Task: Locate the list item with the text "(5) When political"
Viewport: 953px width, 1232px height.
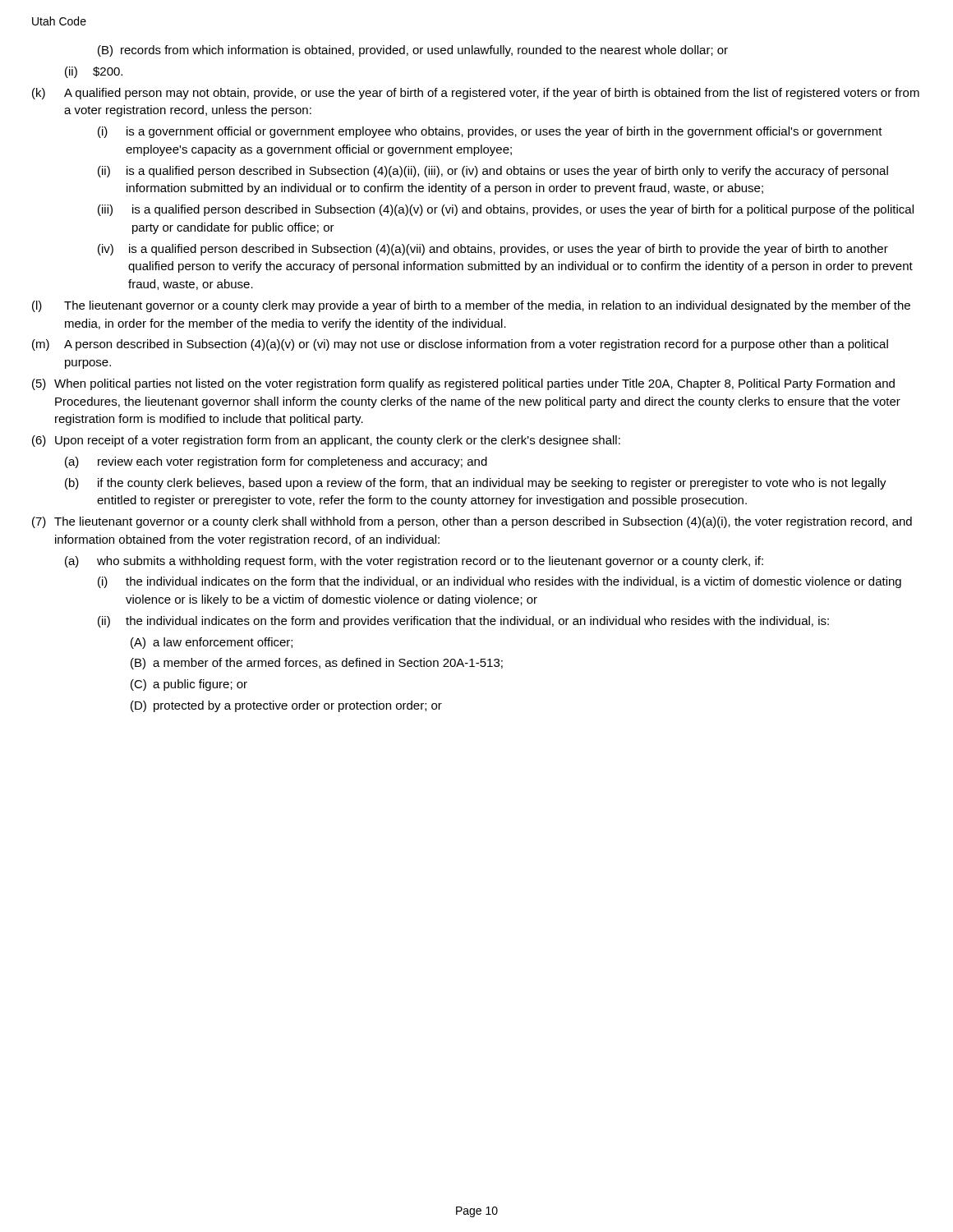Action: (476, 401)
